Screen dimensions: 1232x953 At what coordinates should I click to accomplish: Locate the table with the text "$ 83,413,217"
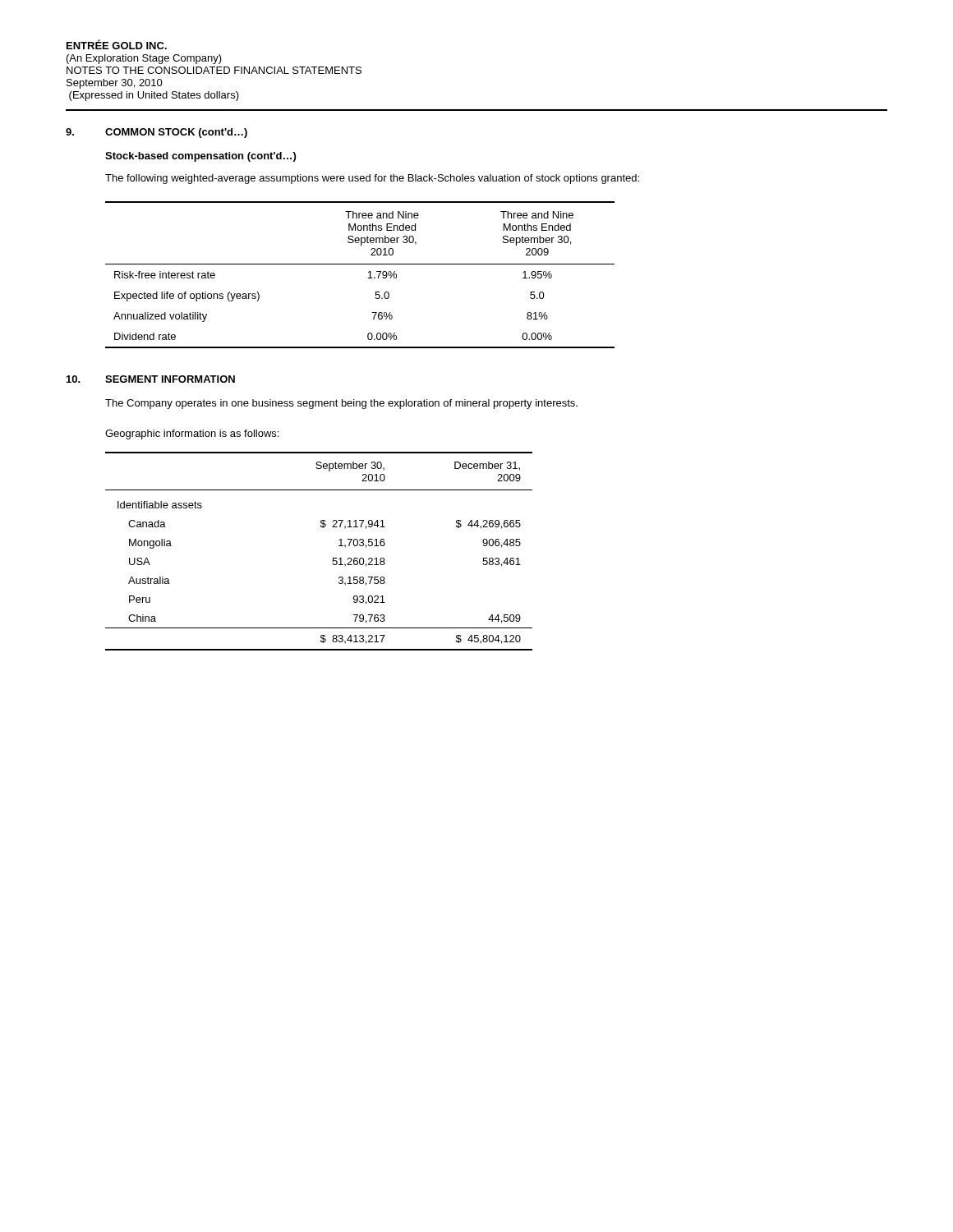(496, 551)
